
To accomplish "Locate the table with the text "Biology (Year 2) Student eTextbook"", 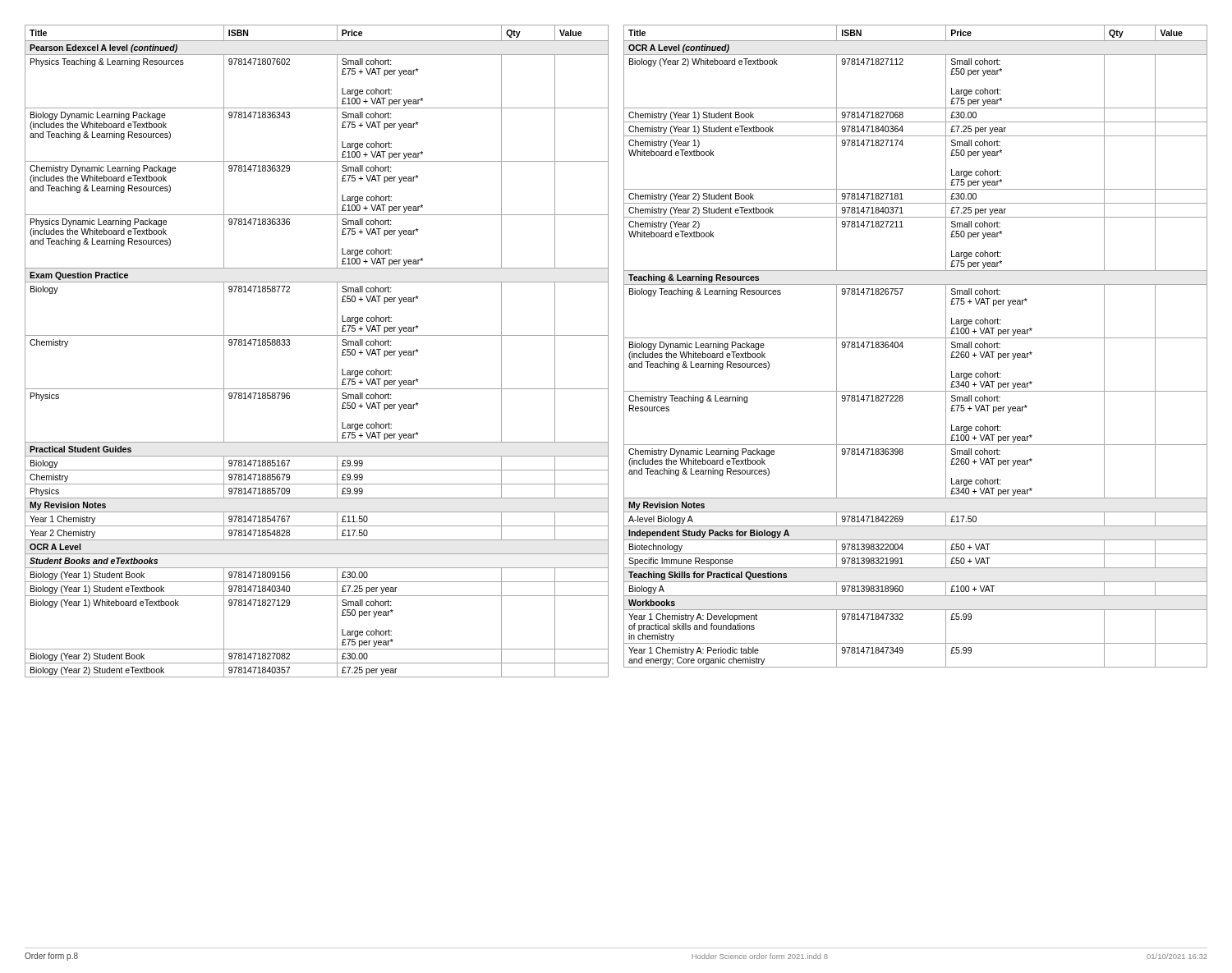I will [x=317, y=351].
